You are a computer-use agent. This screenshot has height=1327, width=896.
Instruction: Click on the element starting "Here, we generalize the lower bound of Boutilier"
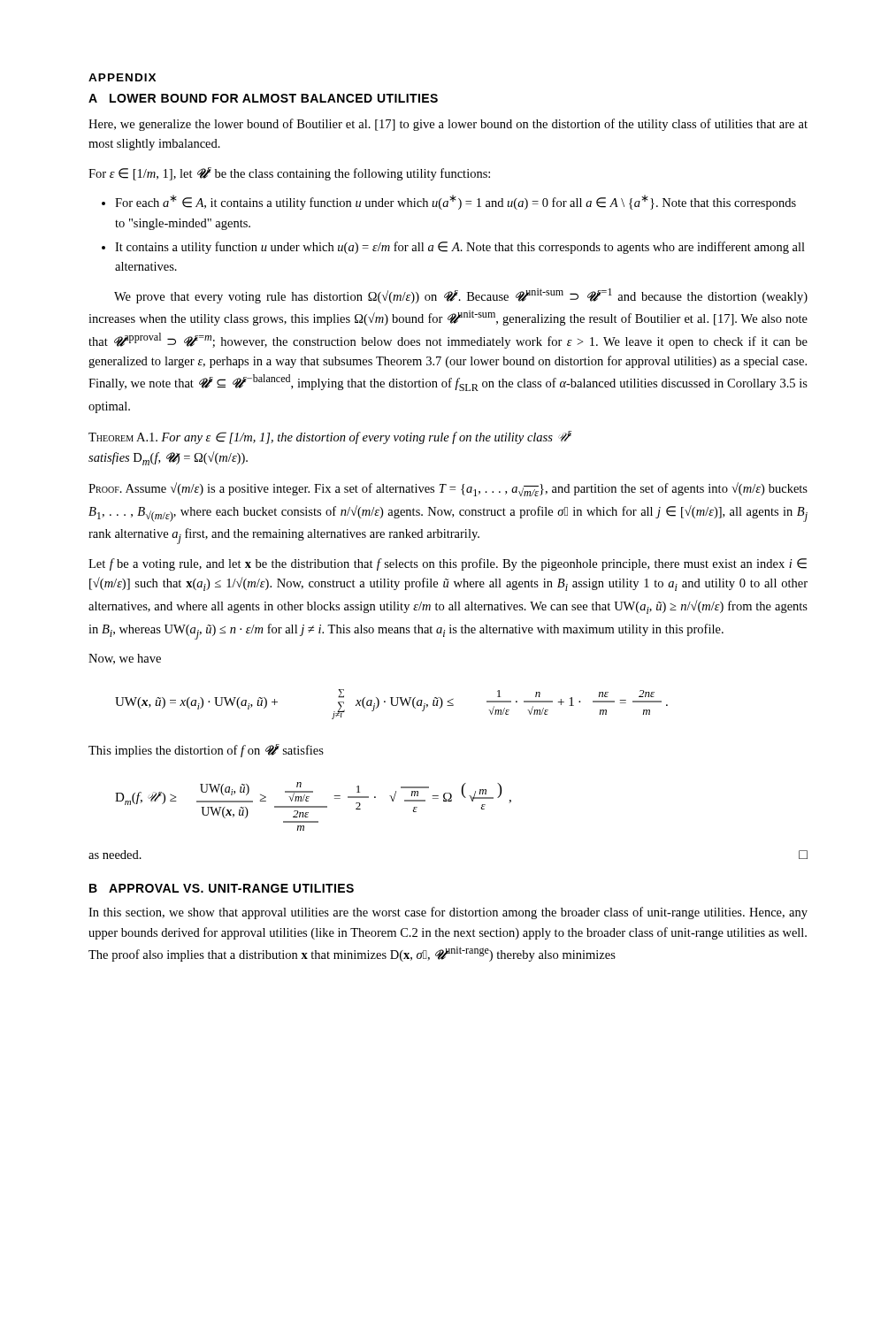[x=448, y=134]
